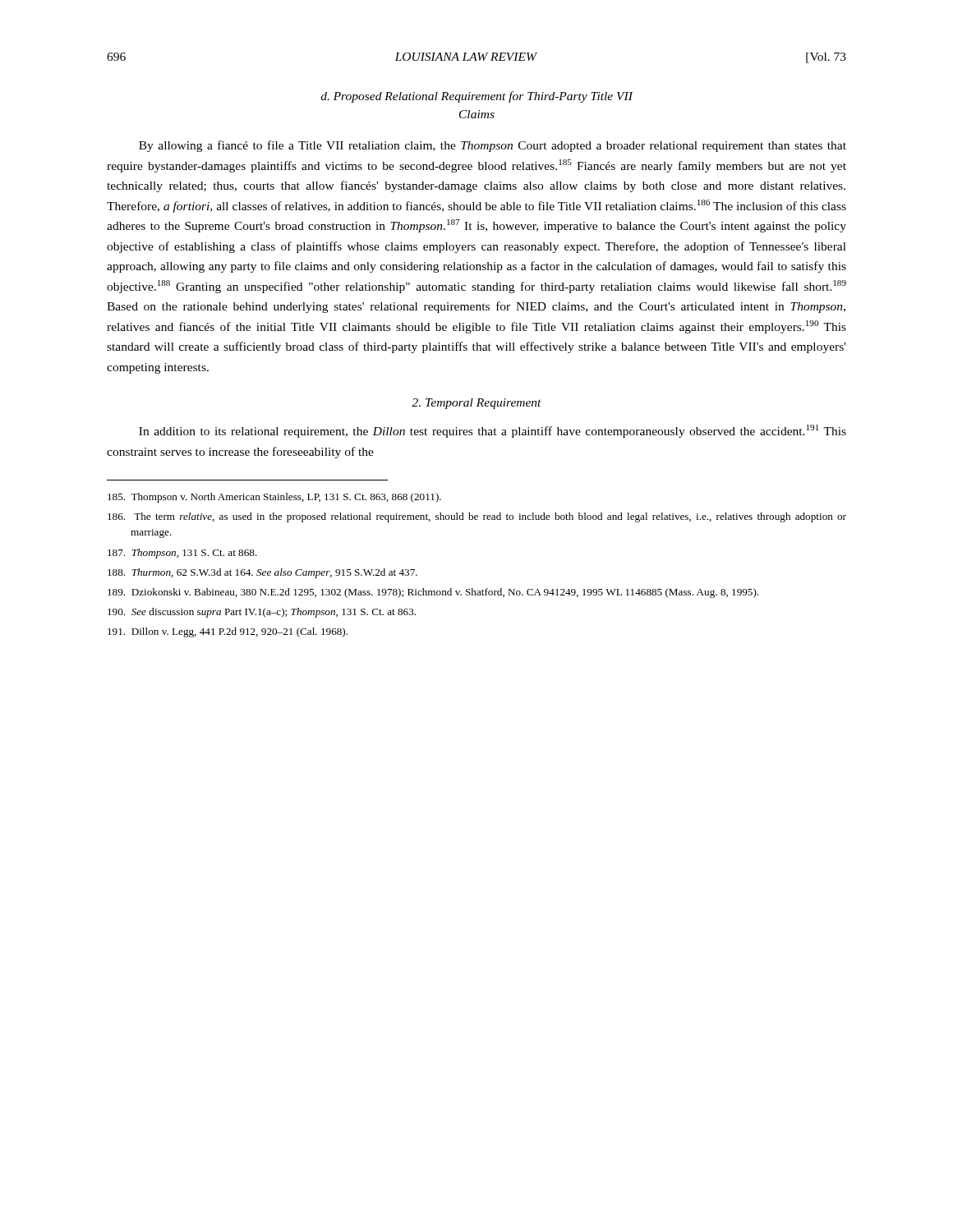Navigate to the text block starting "Thompson, 131 S. Ct. at 868."
The image size is (953, 1232).
point(182,552)
